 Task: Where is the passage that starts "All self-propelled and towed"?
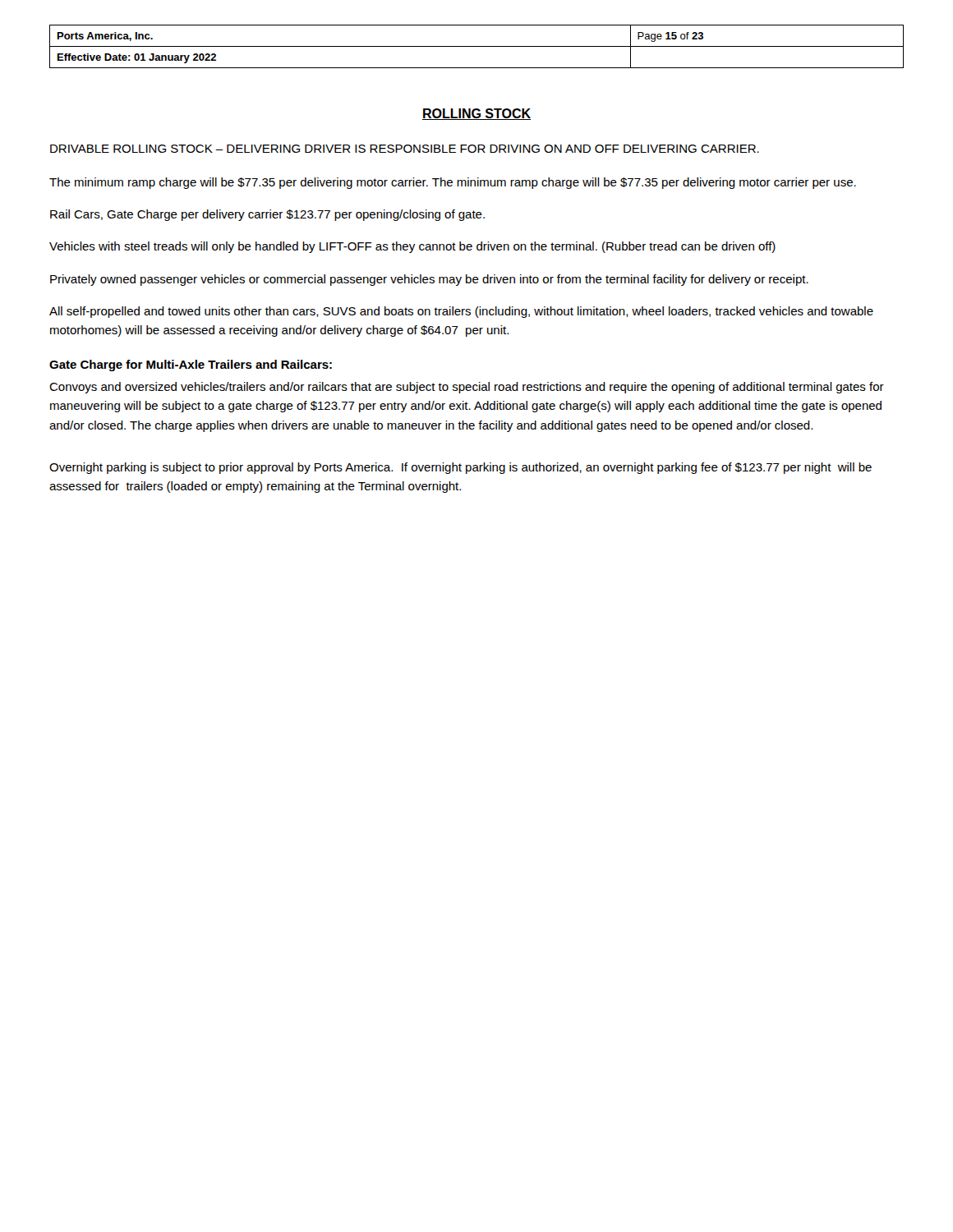coord(461,320)
